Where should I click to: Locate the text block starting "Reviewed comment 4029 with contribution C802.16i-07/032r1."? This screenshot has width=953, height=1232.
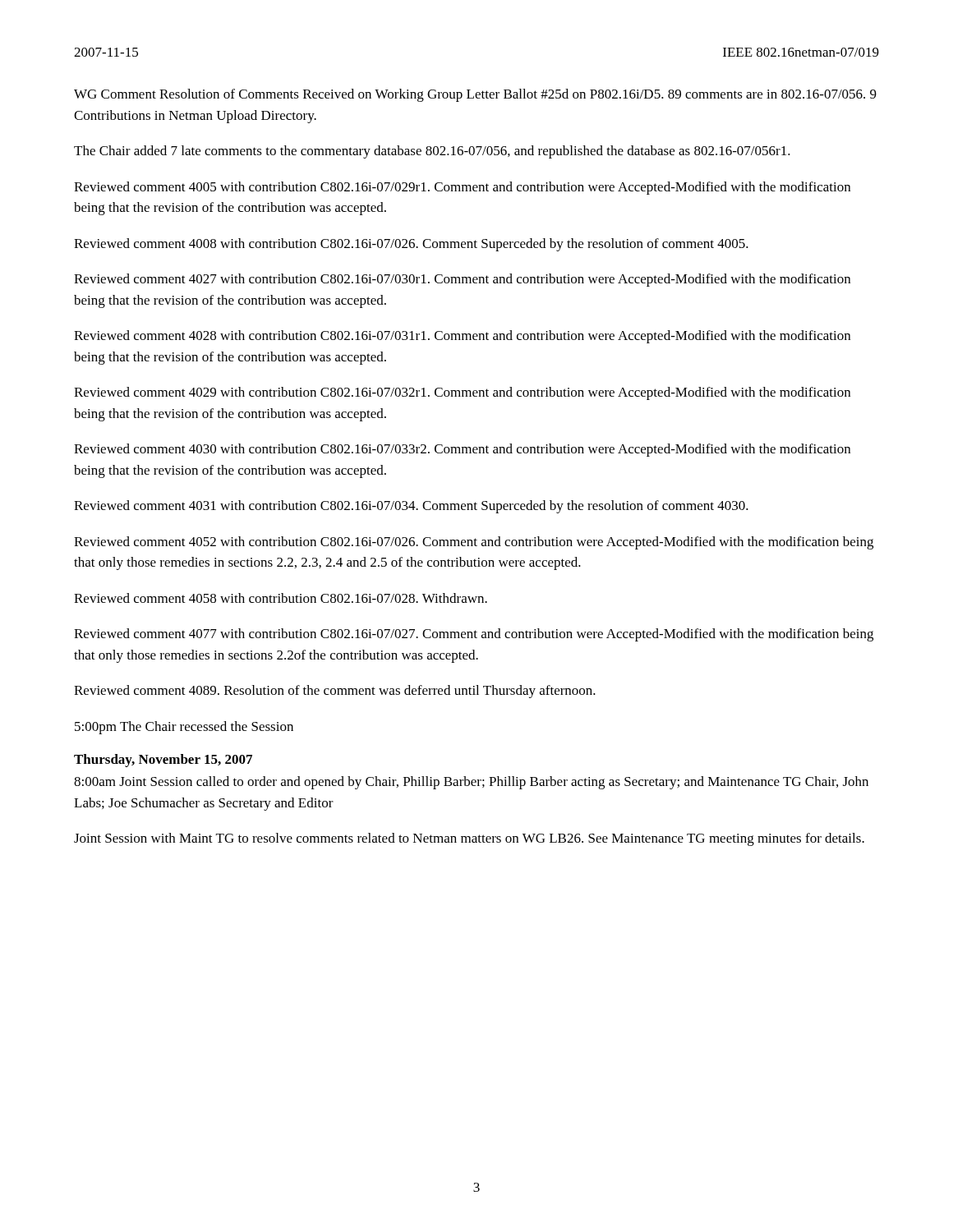point(462,403)
